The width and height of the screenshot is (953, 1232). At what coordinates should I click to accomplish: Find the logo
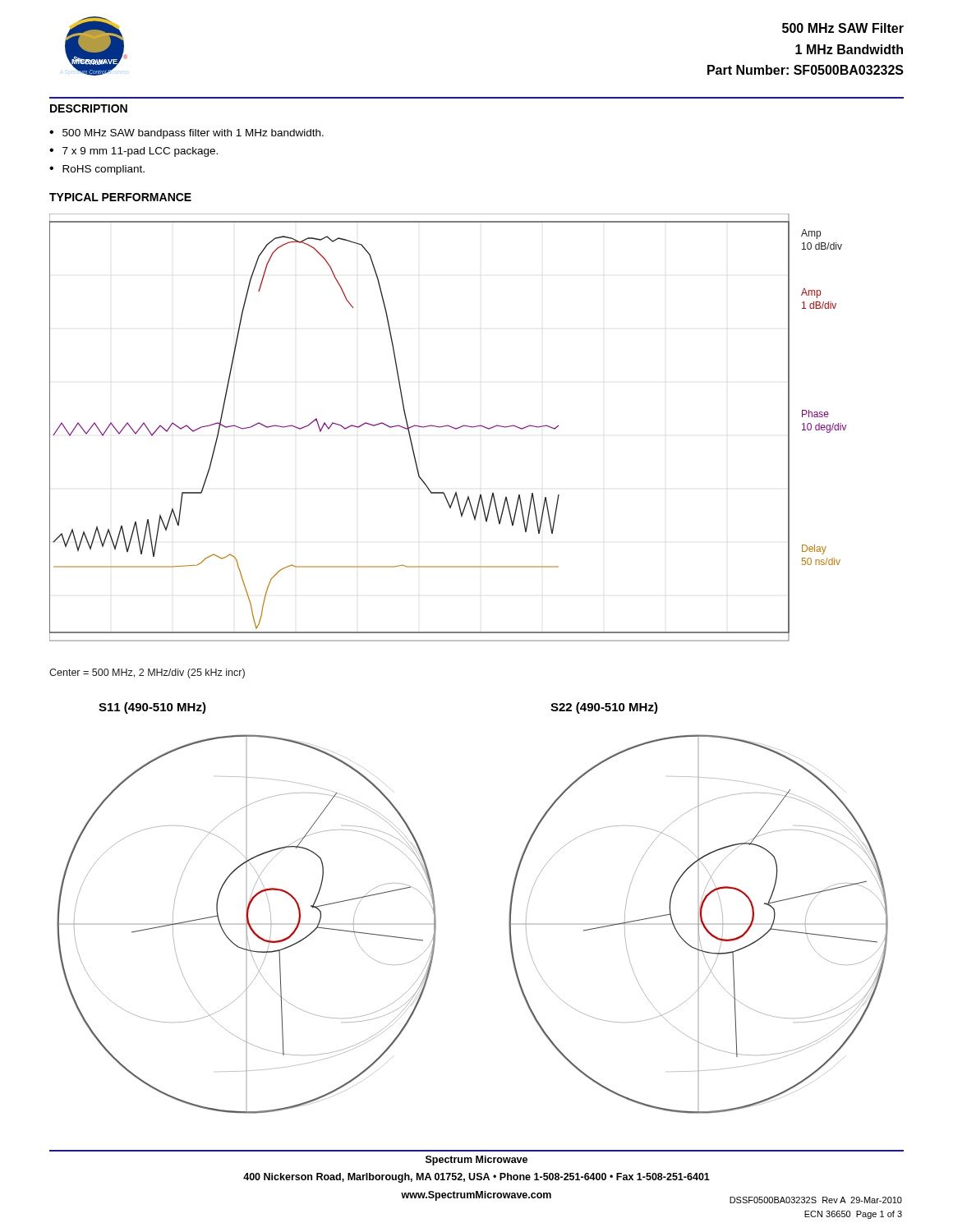coord(107,50)
